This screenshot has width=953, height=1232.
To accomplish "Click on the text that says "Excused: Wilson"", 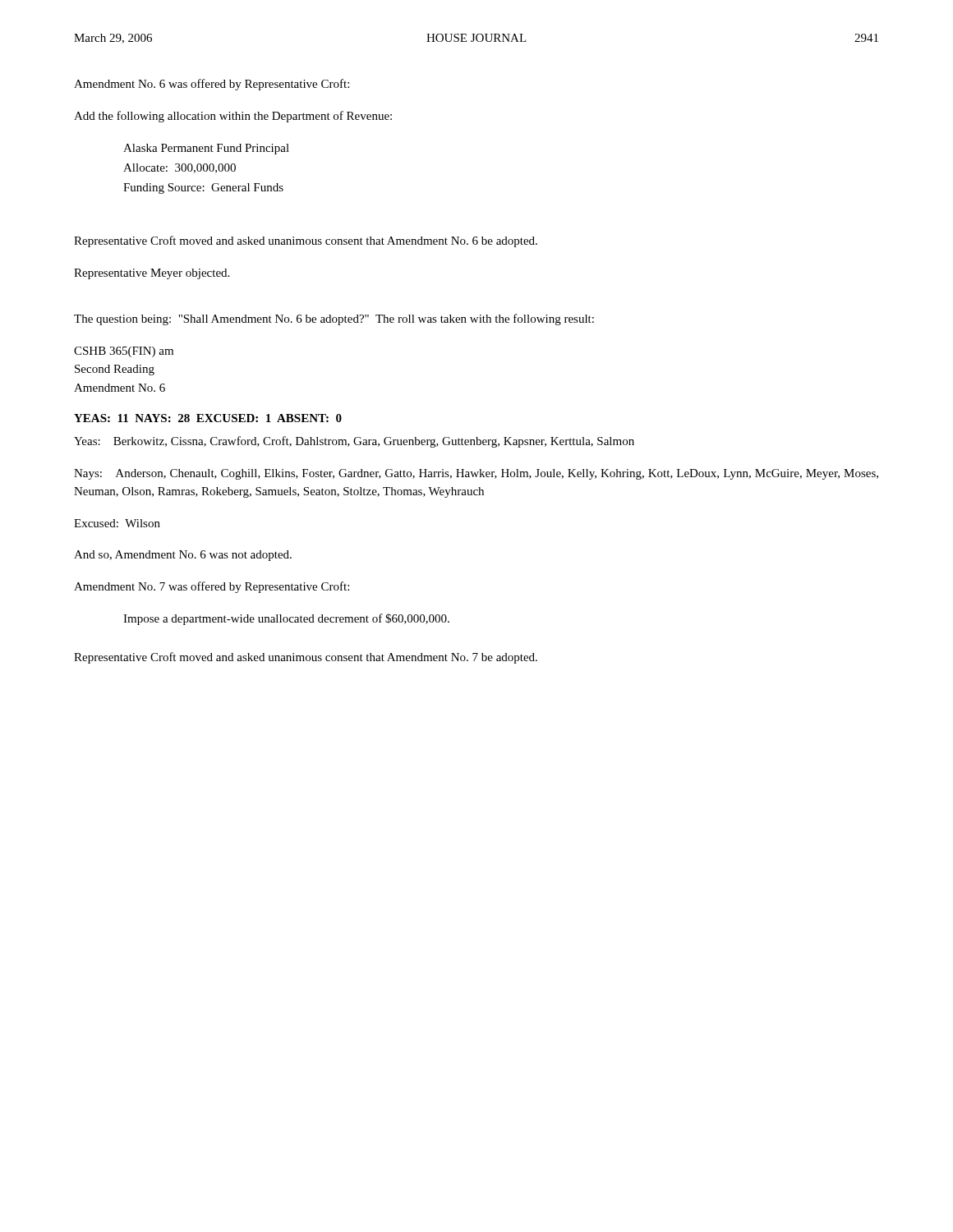I will [117, 523].
